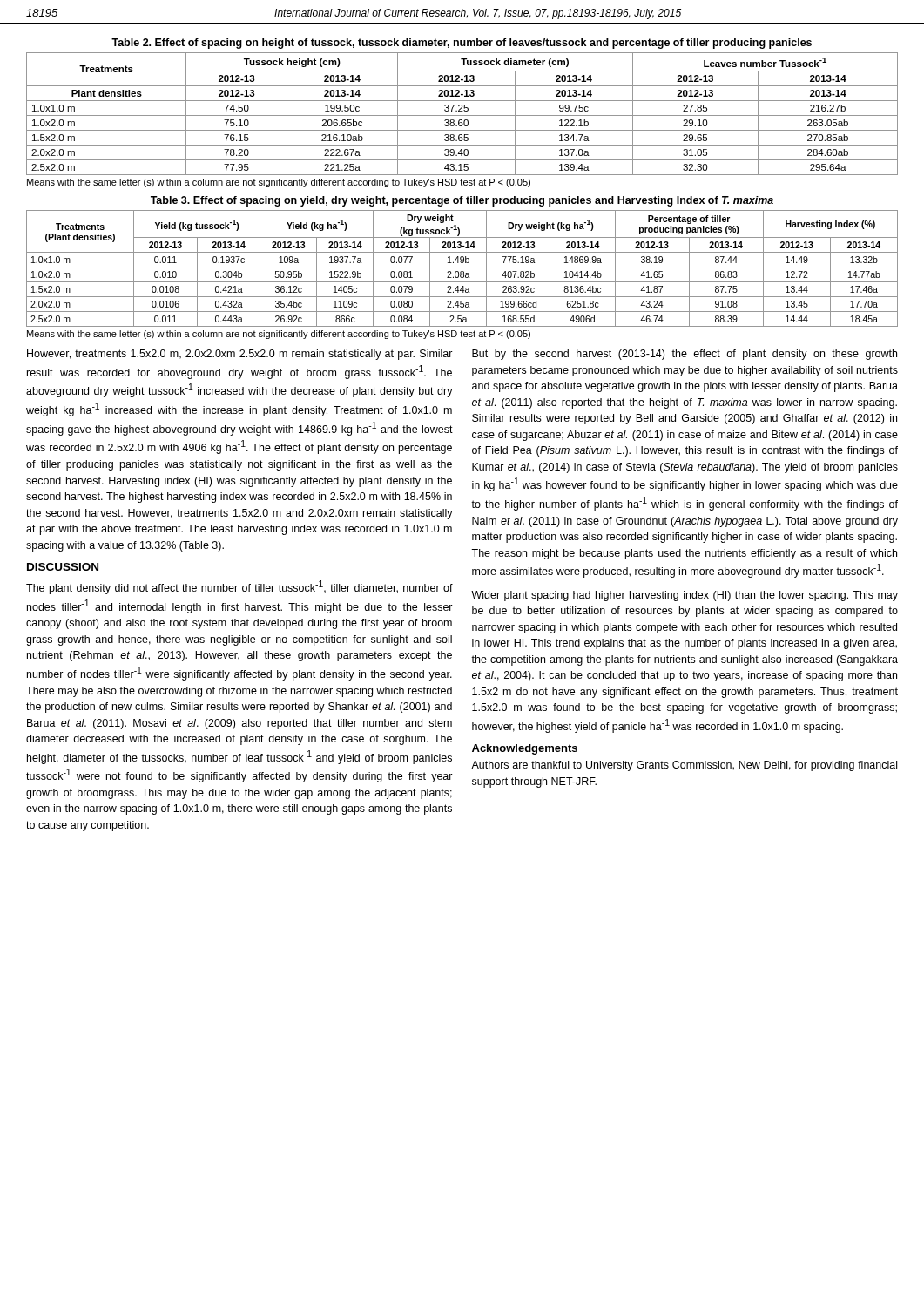The image size is (924, 1307).
Task: Locate the element starting "Authors are thankful to"
Action: 685,773
